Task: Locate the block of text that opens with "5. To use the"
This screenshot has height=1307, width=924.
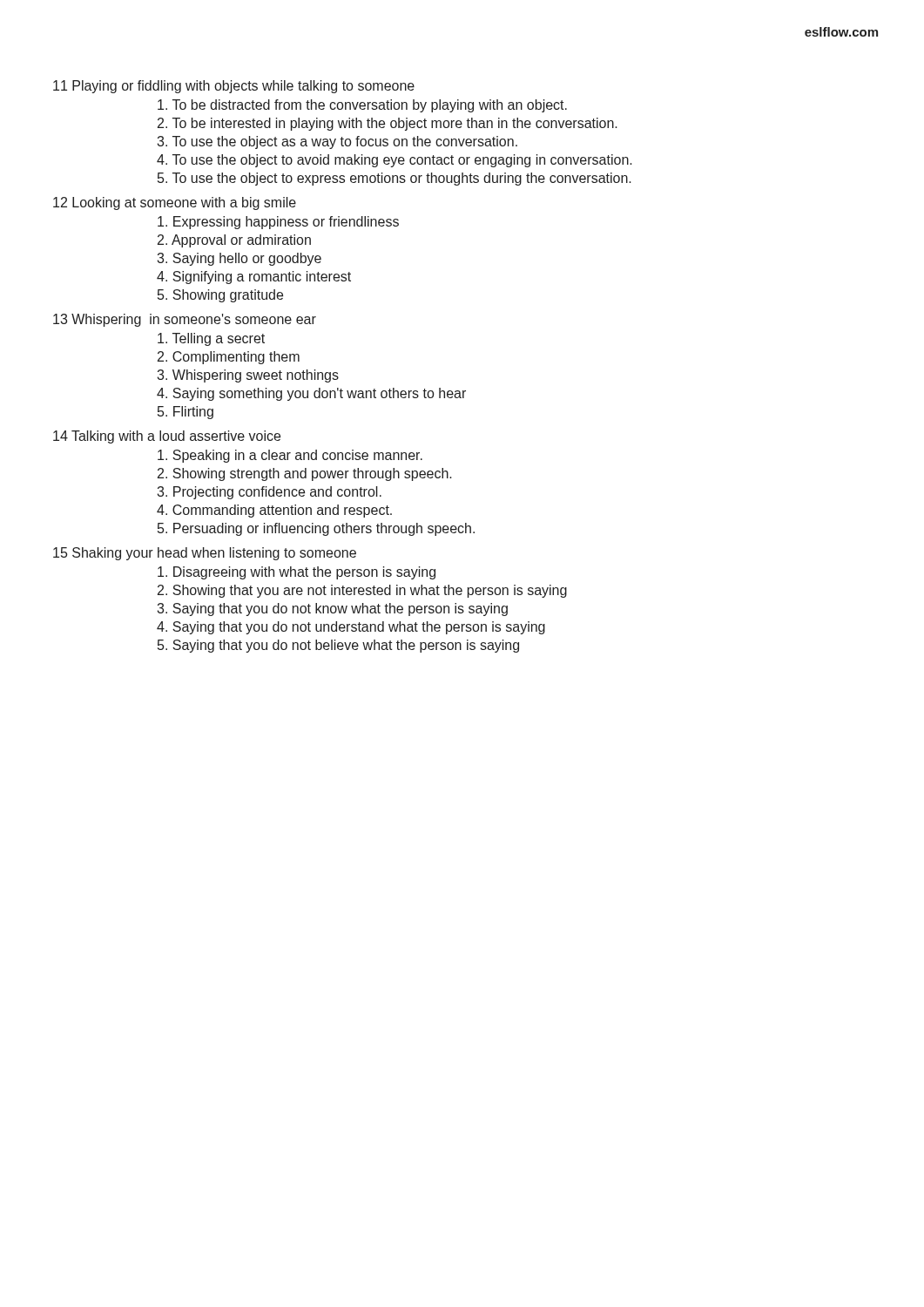Action: 394,178
